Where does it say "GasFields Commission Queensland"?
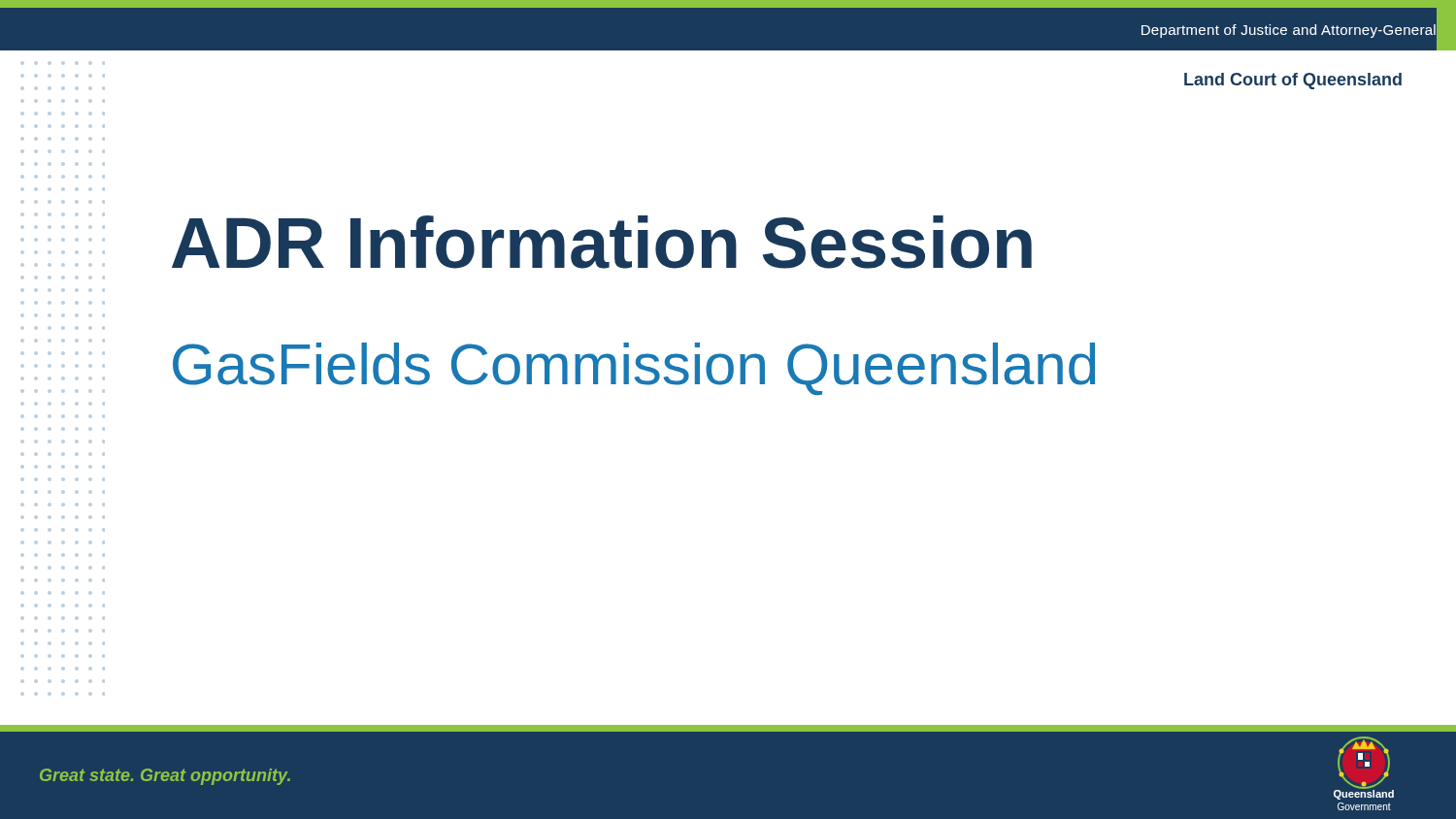Viewport: 1456px width, 819px height. pyautogui.click(x=784, y=365)
